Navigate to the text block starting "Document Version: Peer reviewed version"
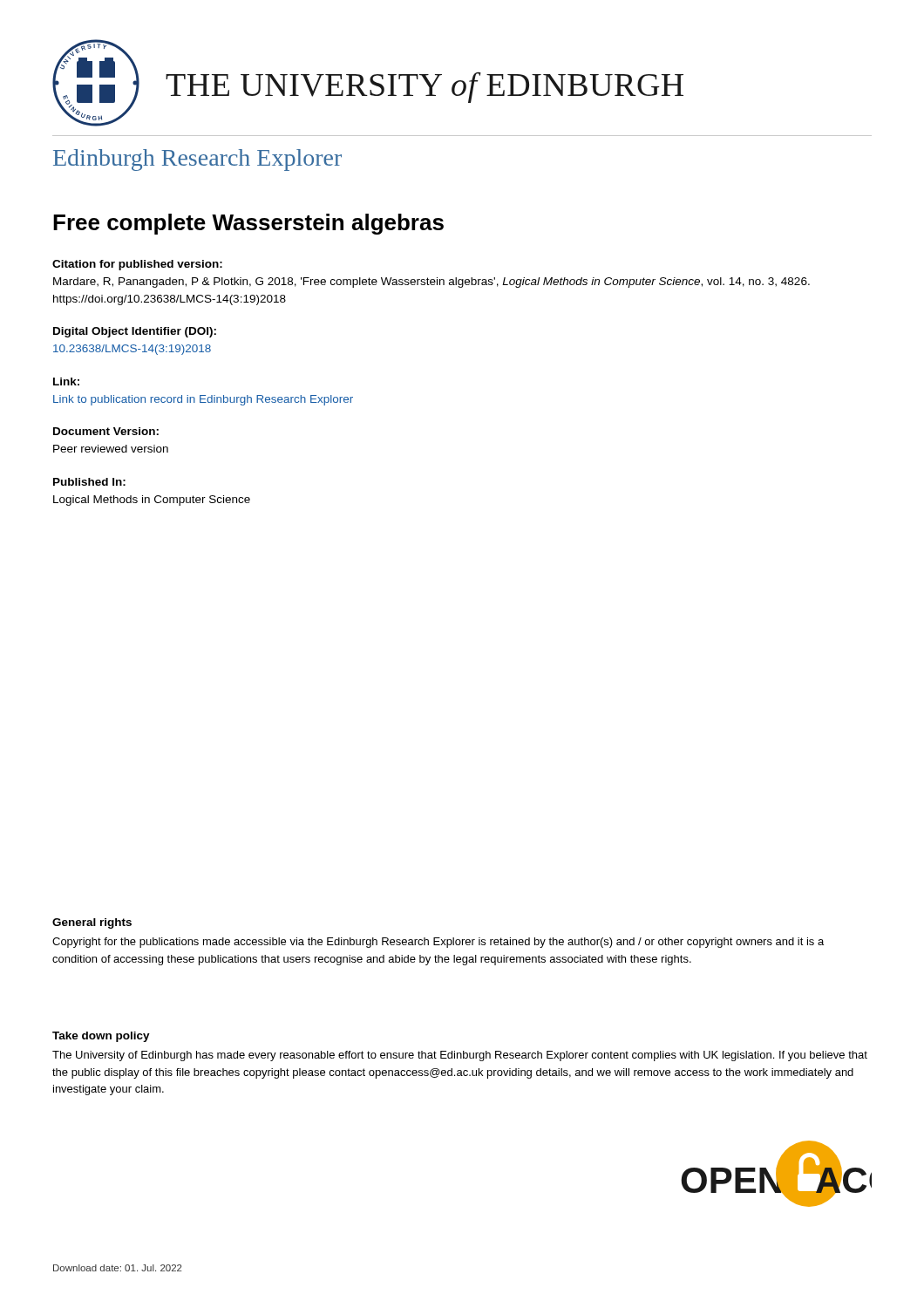Viewport: 924px width, 1308px height. tap(106, 431)
